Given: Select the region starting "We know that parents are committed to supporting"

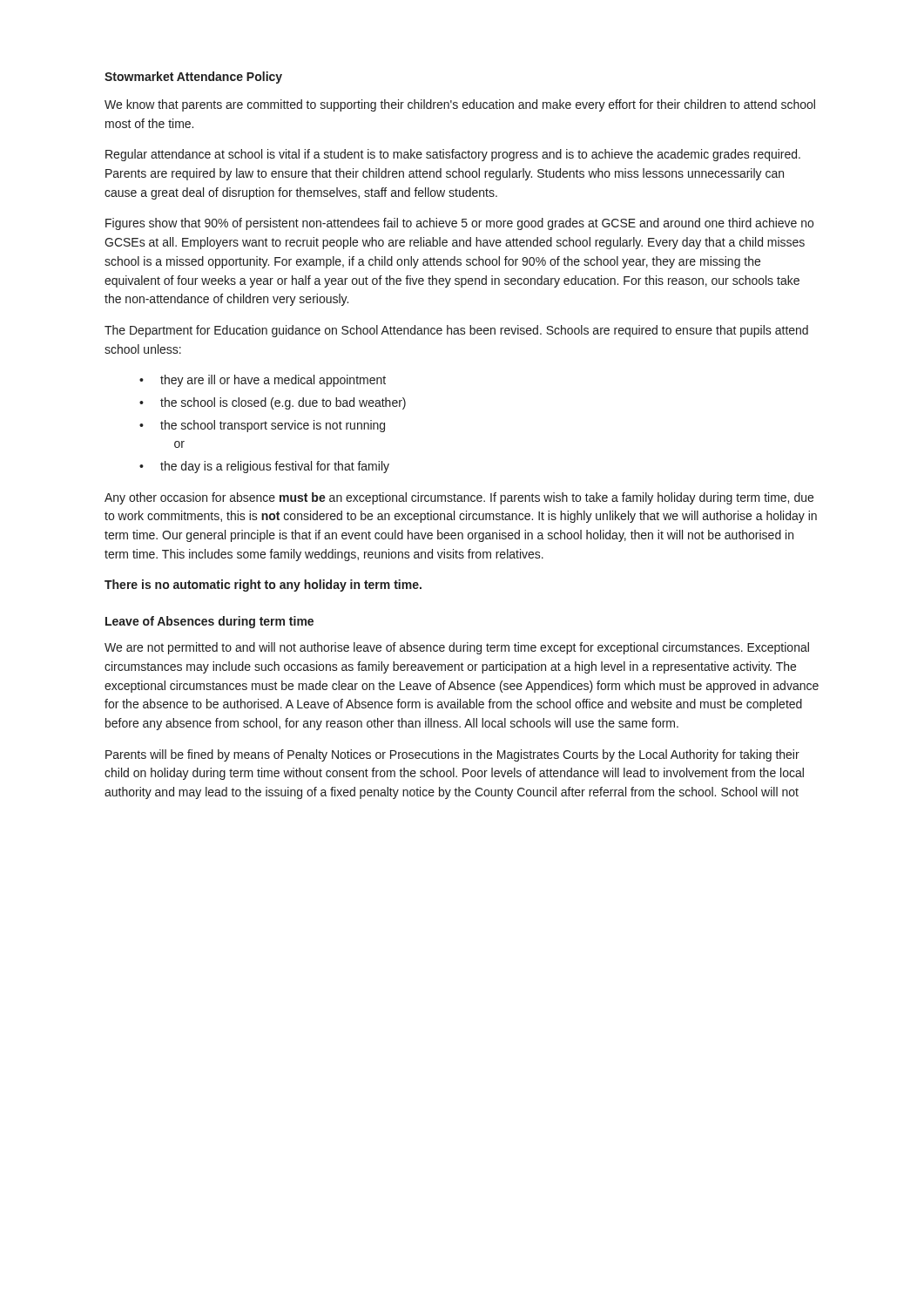Looking at the screenshot, I should click(x=460, y=114).
